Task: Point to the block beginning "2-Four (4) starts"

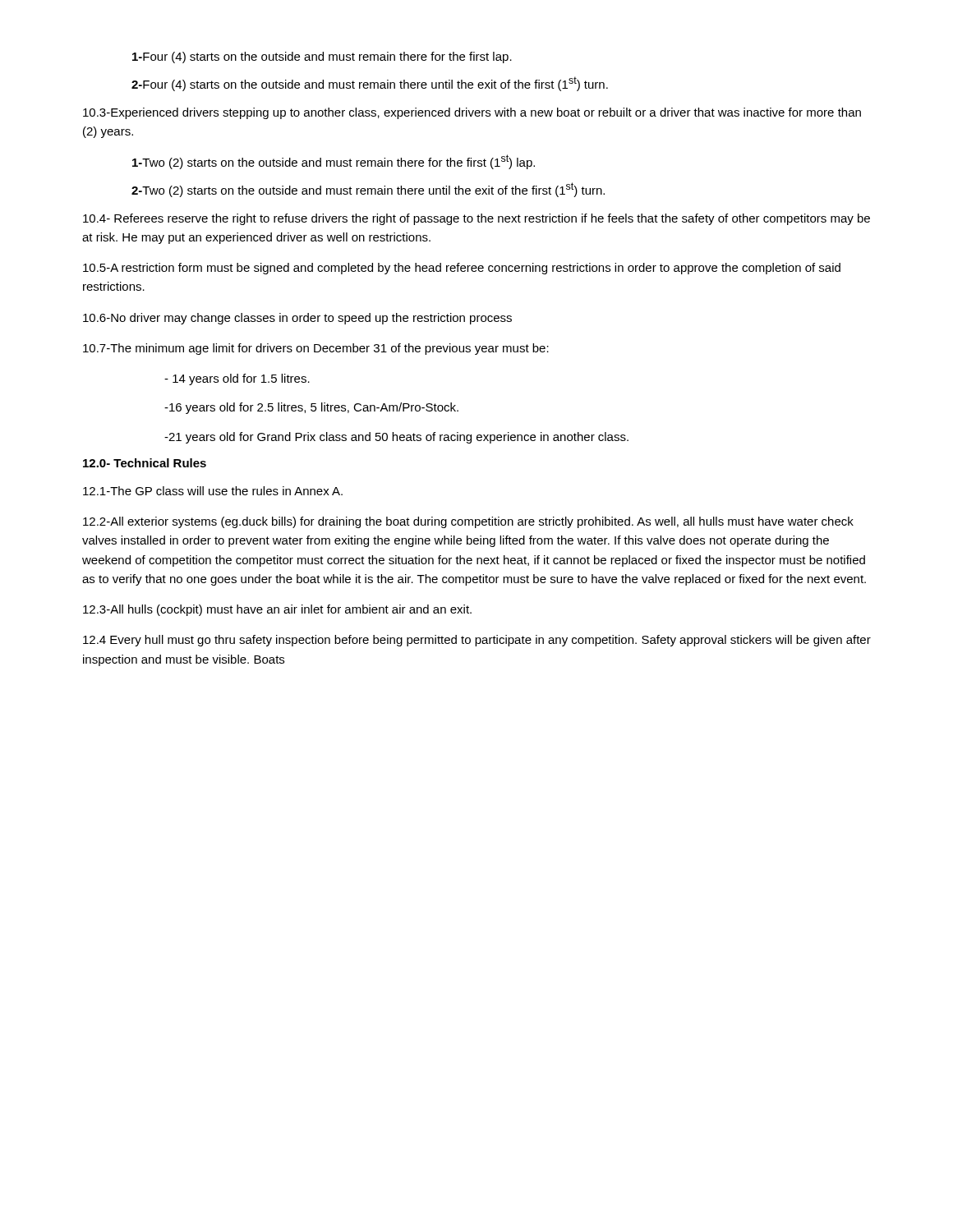Action: 370,83
